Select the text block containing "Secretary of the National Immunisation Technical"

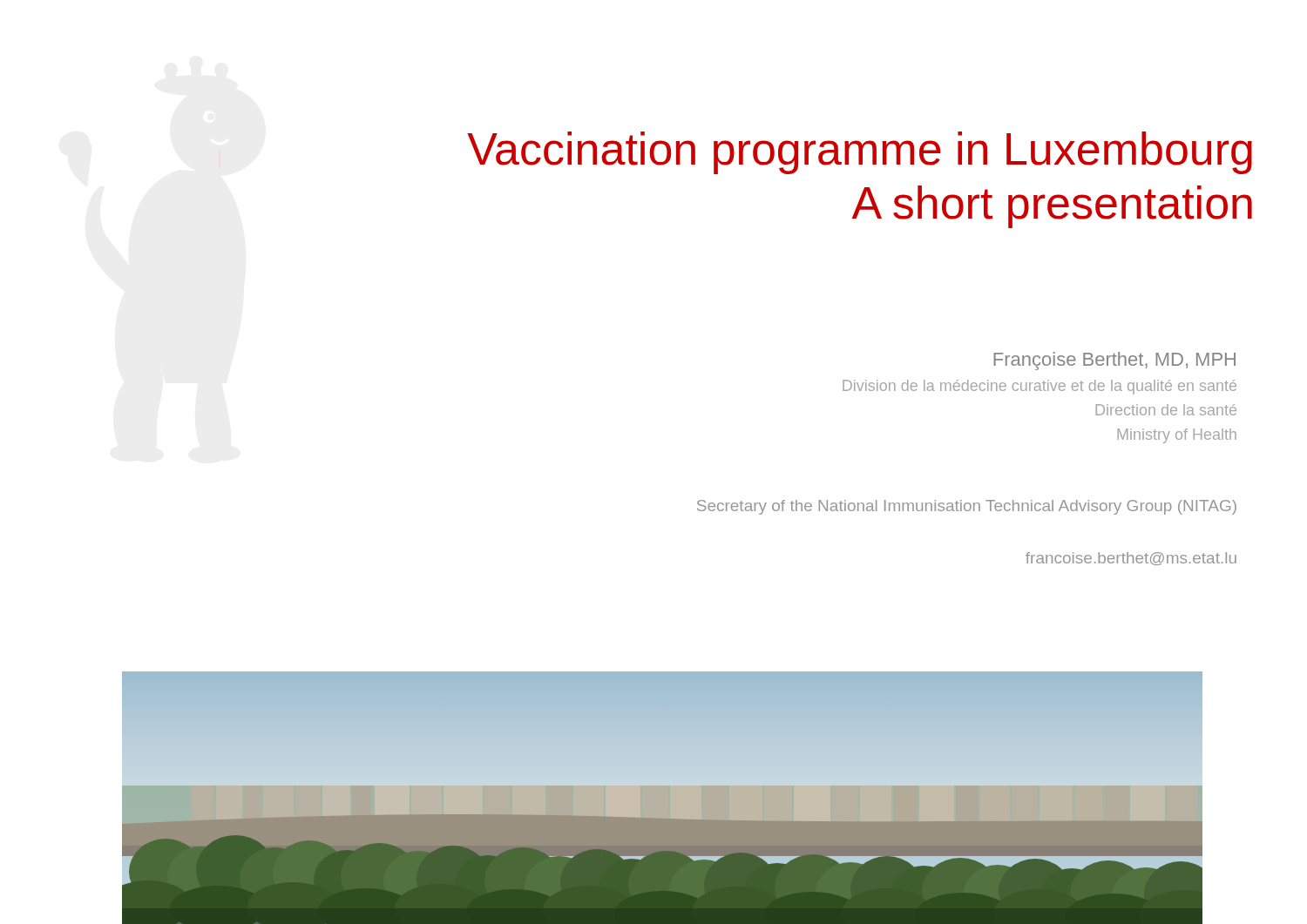pyautogui.click(x=784, y=506)
